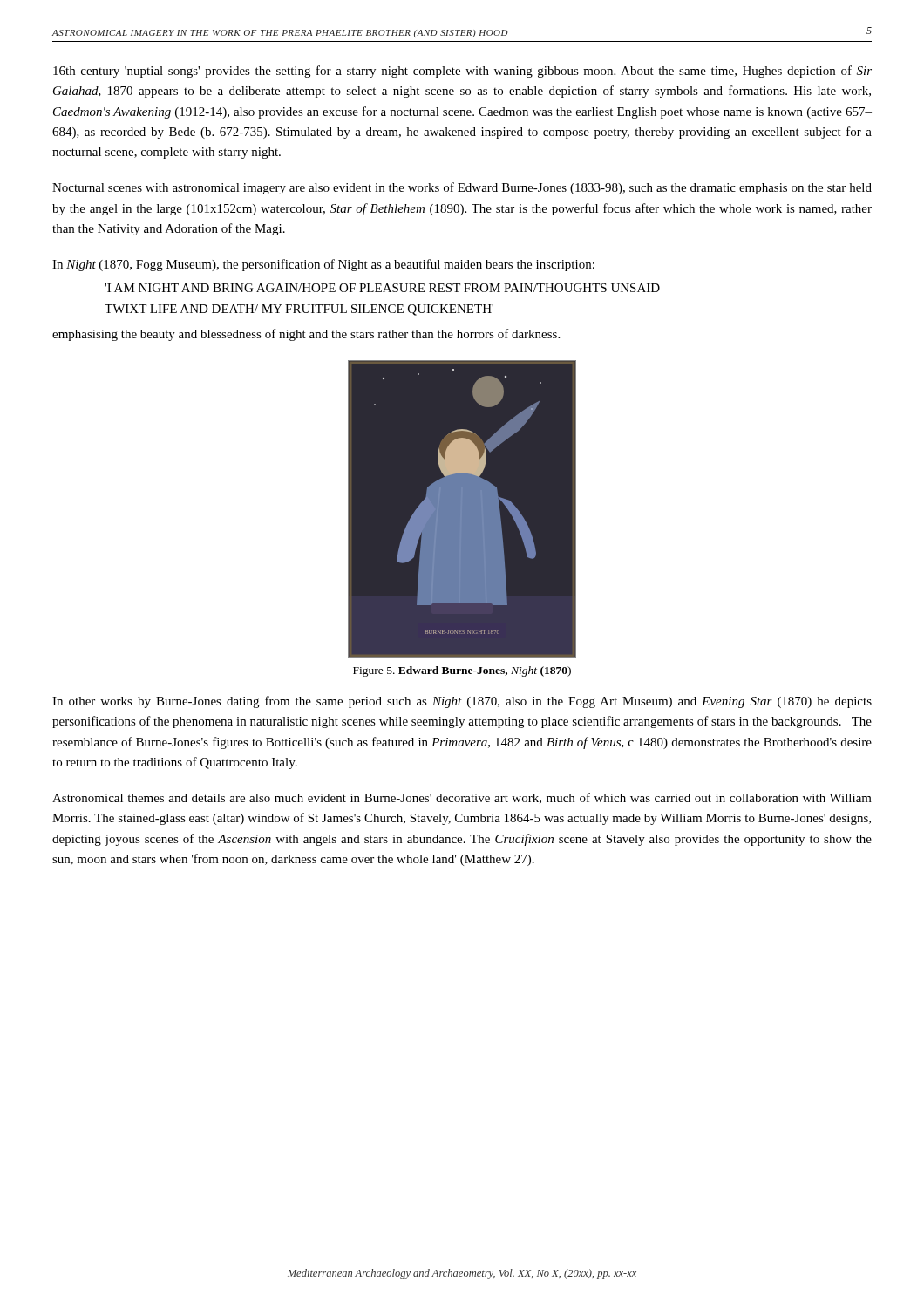This screenshot has width=924, height=1308.
Task: Select the text block with the text "In Night (1870, Fogg"
Action: [x=324, y=264]
